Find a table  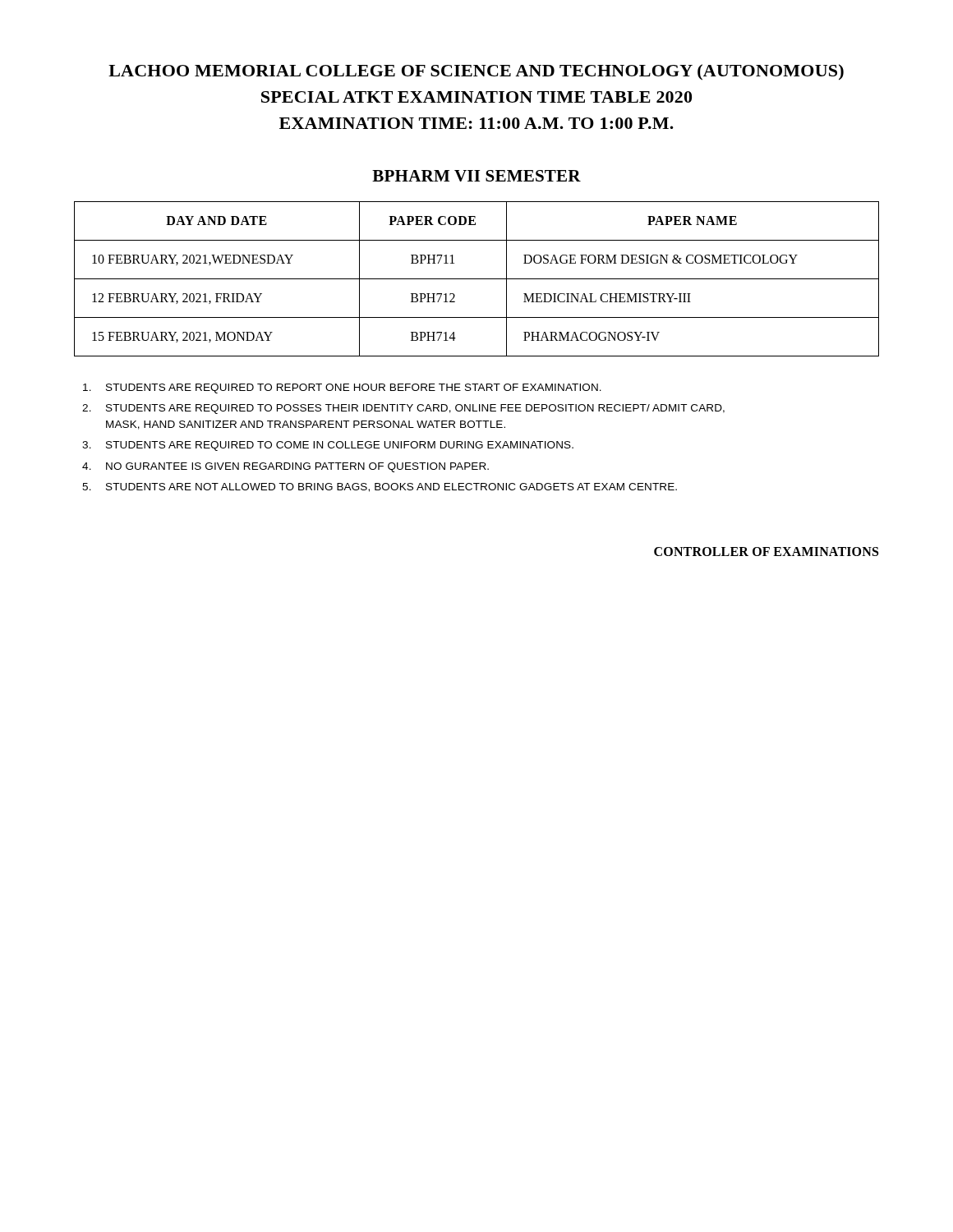click(x=476, y=279)
